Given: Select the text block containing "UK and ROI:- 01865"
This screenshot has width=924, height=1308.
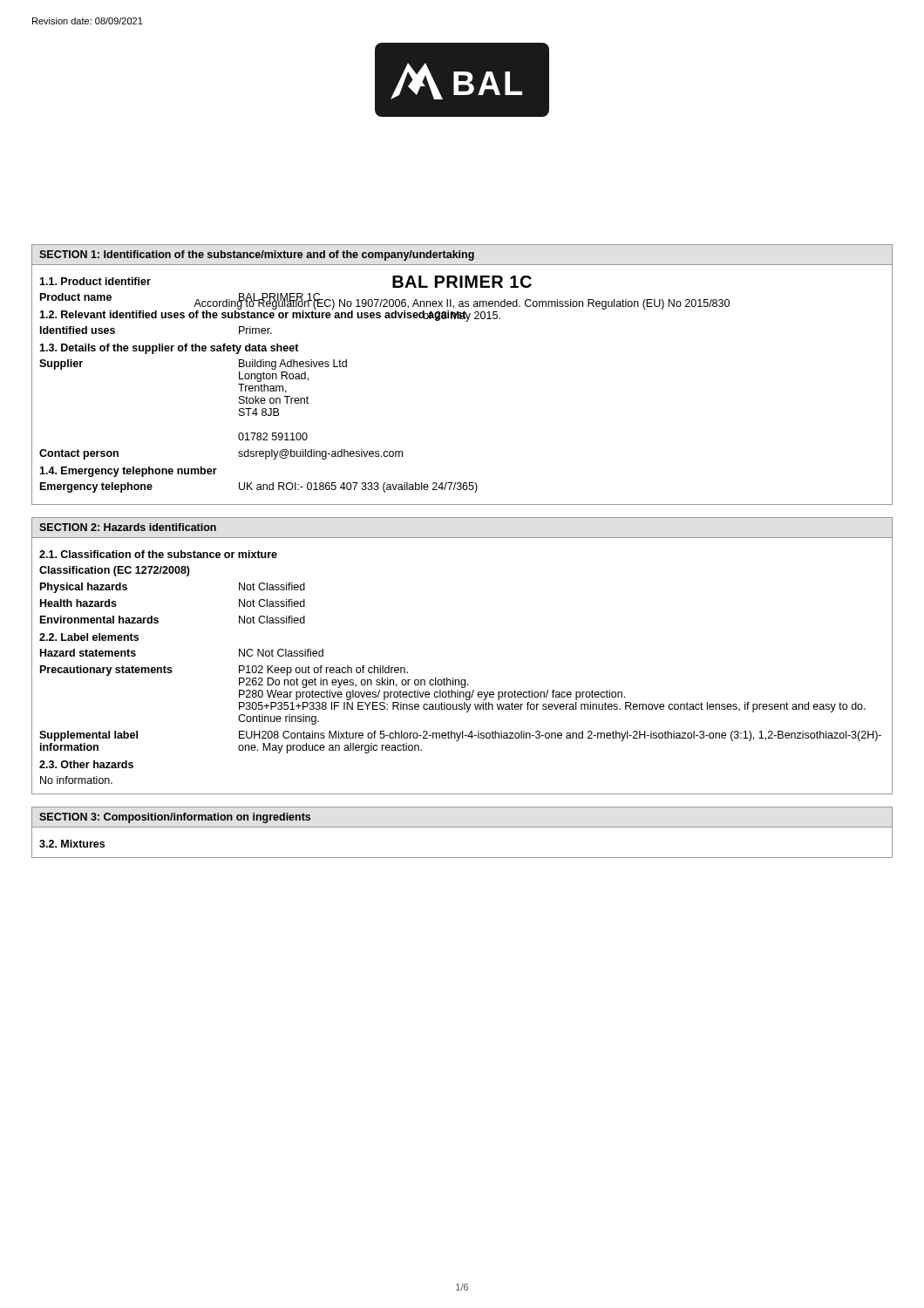Looking at the screenshot, I should [358, 487].
